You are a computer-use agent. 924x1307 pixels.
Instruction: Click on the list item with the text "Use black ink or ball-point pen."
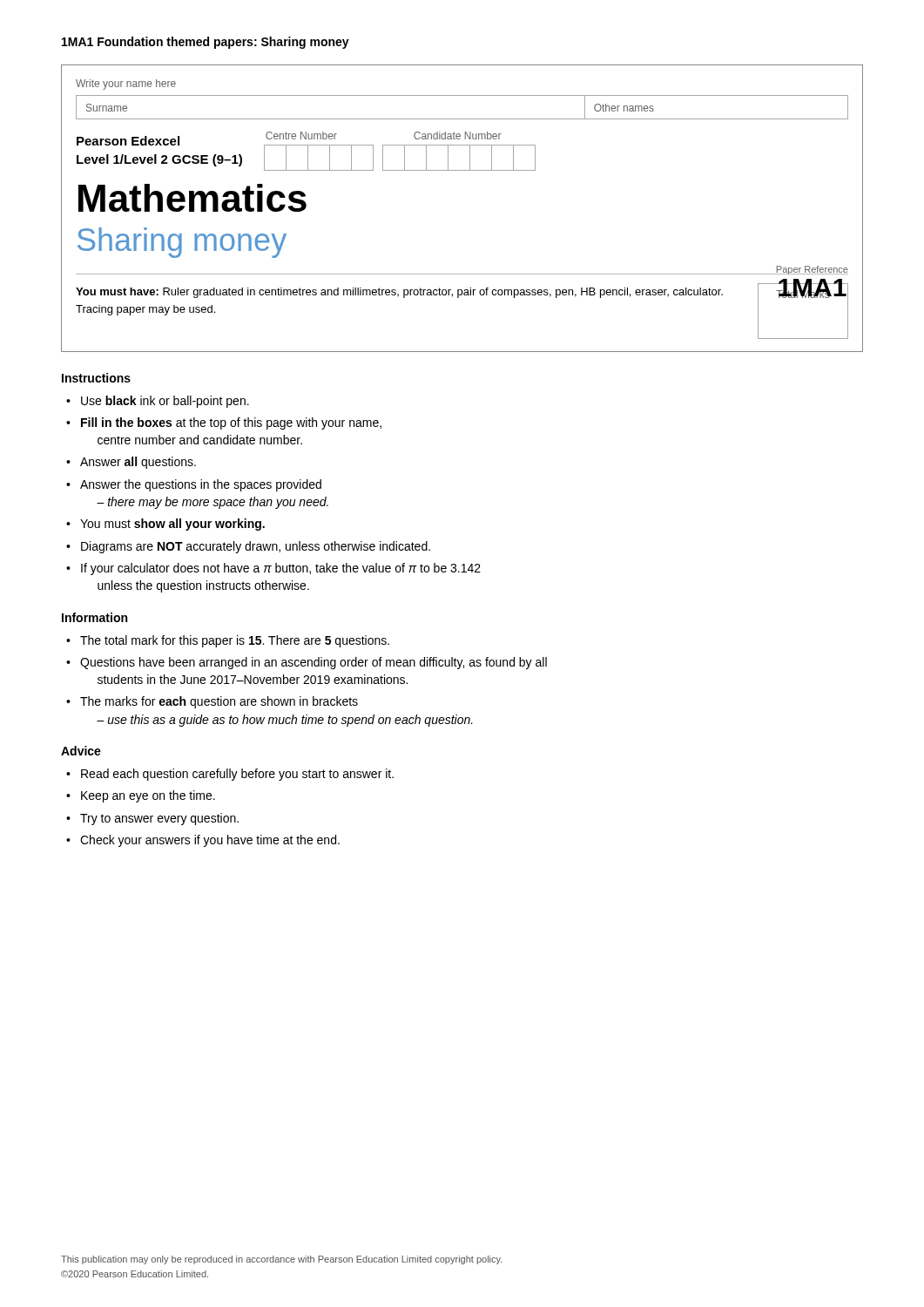(165, 400)
